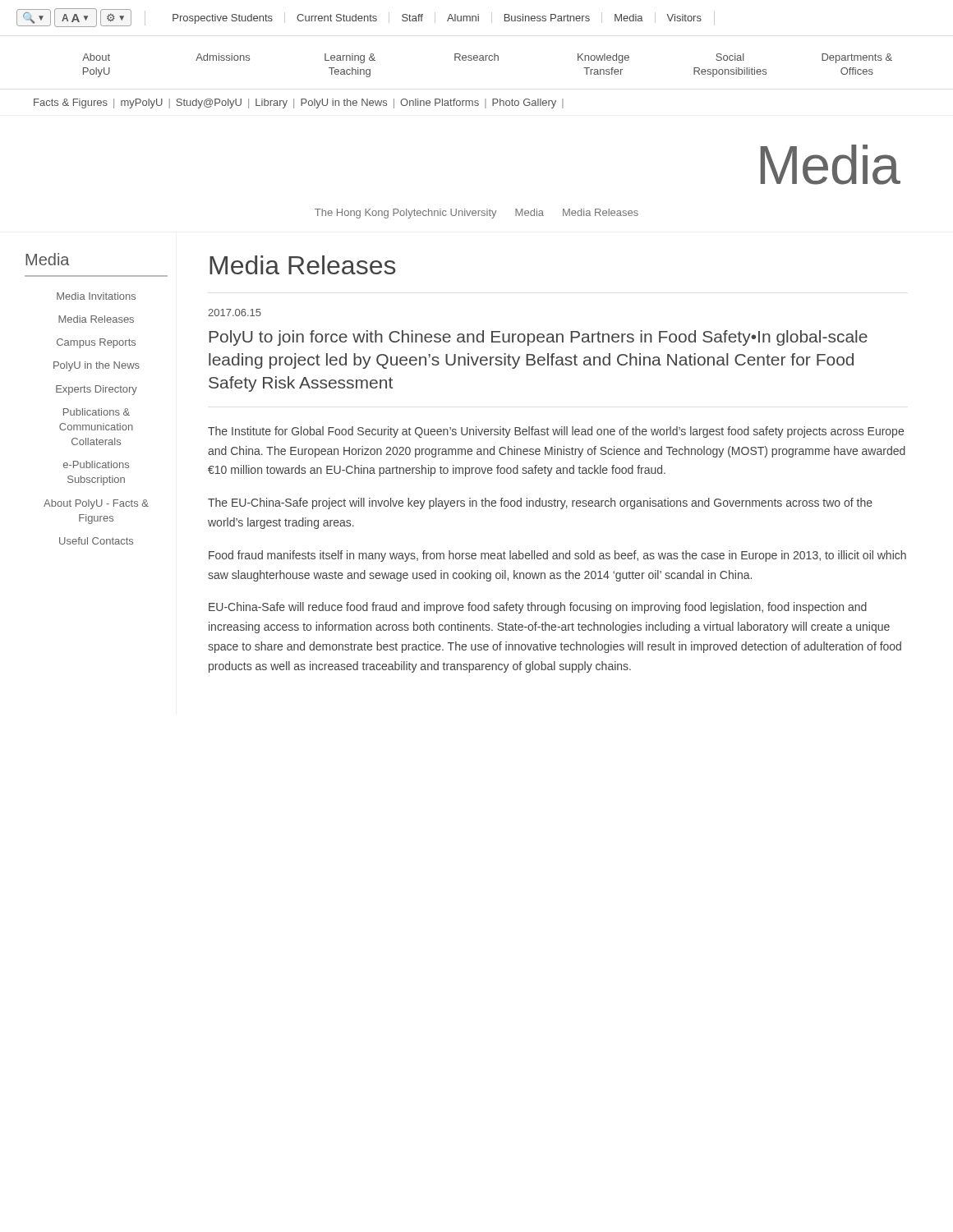Viewport: 953px width, 1232px height.
Task: Find "Experts Directory" on this page
Action: coord(96,389)
